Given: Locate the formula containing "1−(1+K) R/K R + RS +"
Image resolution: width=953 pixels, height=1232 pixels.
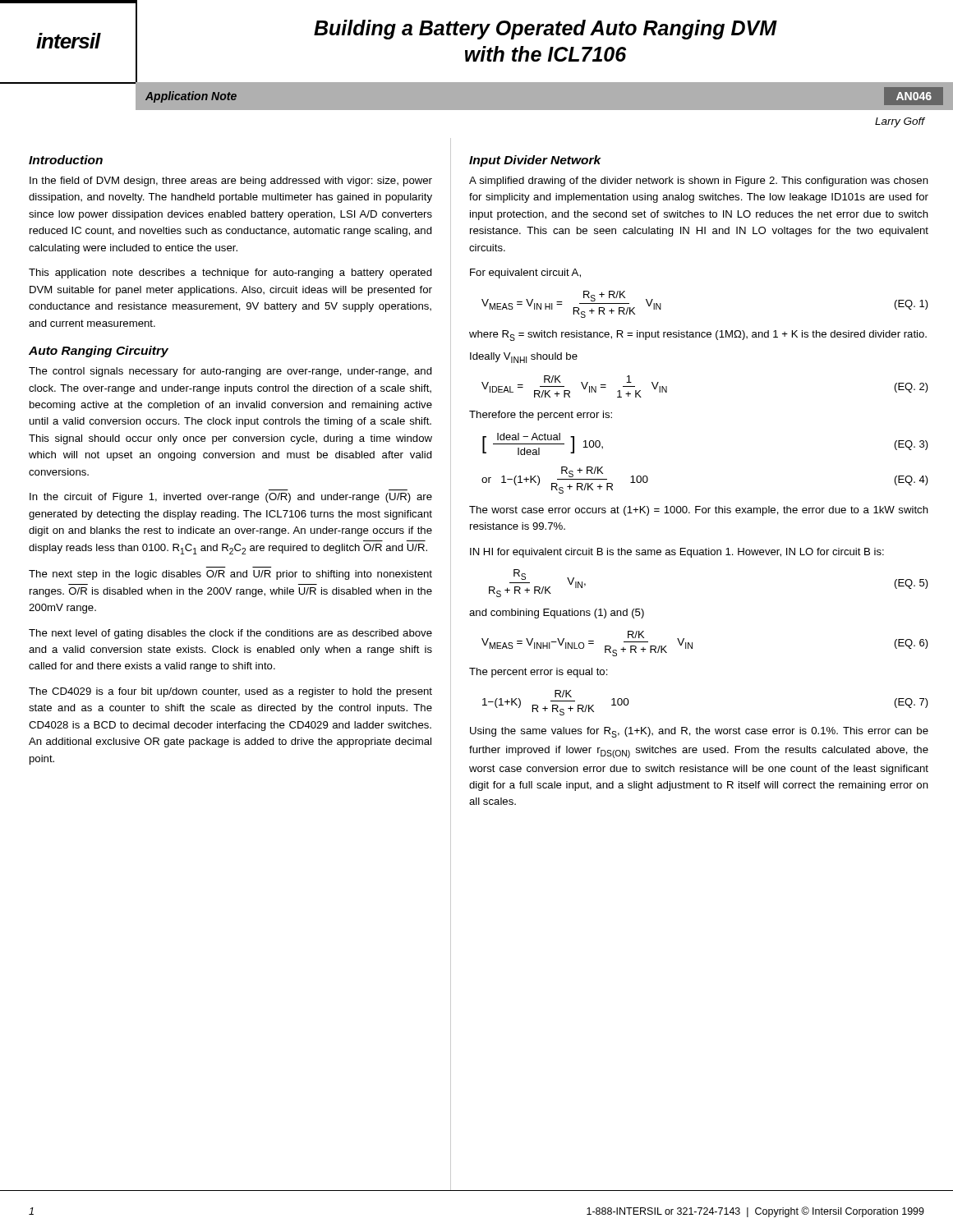Looking at the screenshot, I should point(562,701).
